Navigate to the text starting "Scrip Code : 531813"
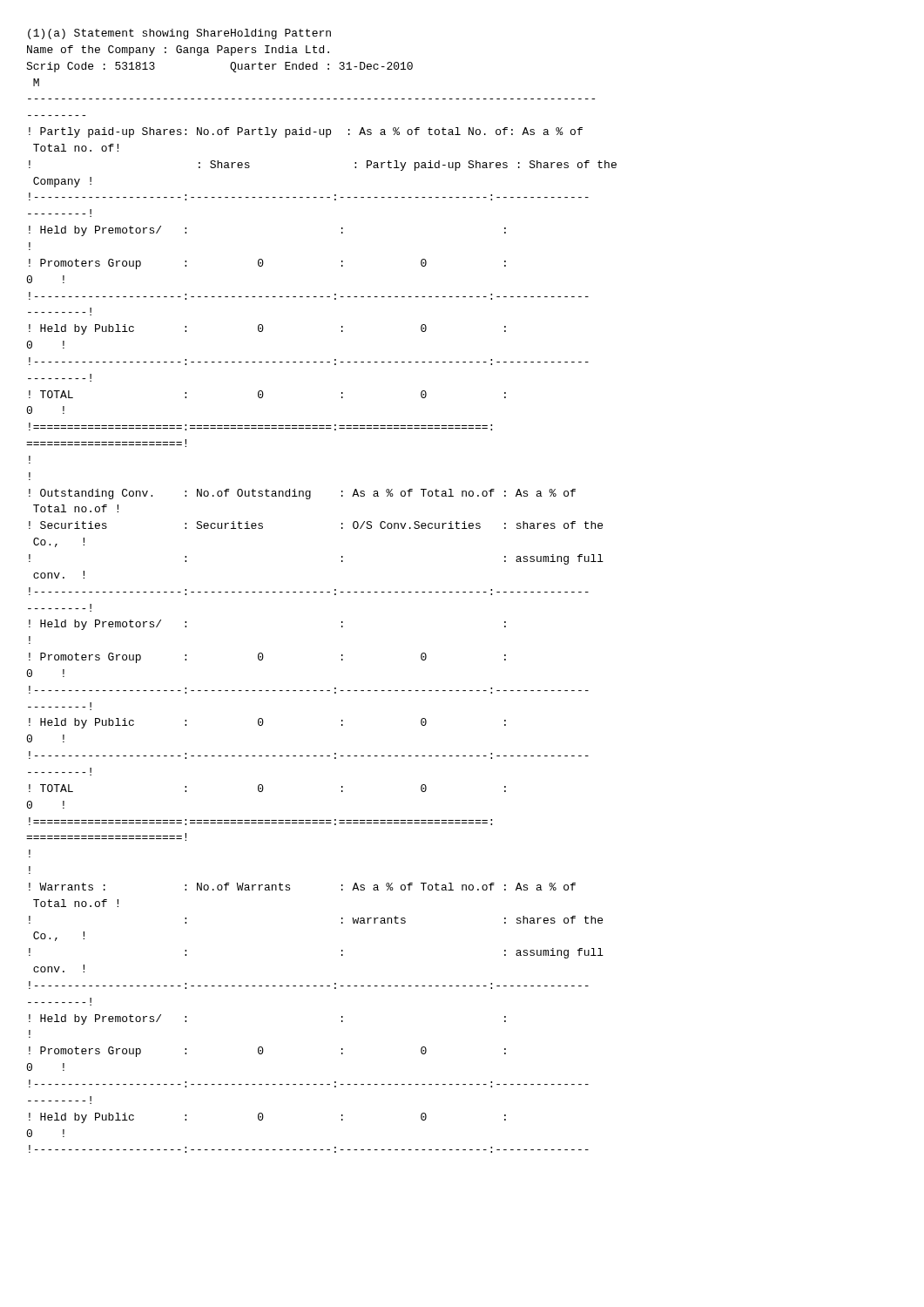 [x=90, y=67]
